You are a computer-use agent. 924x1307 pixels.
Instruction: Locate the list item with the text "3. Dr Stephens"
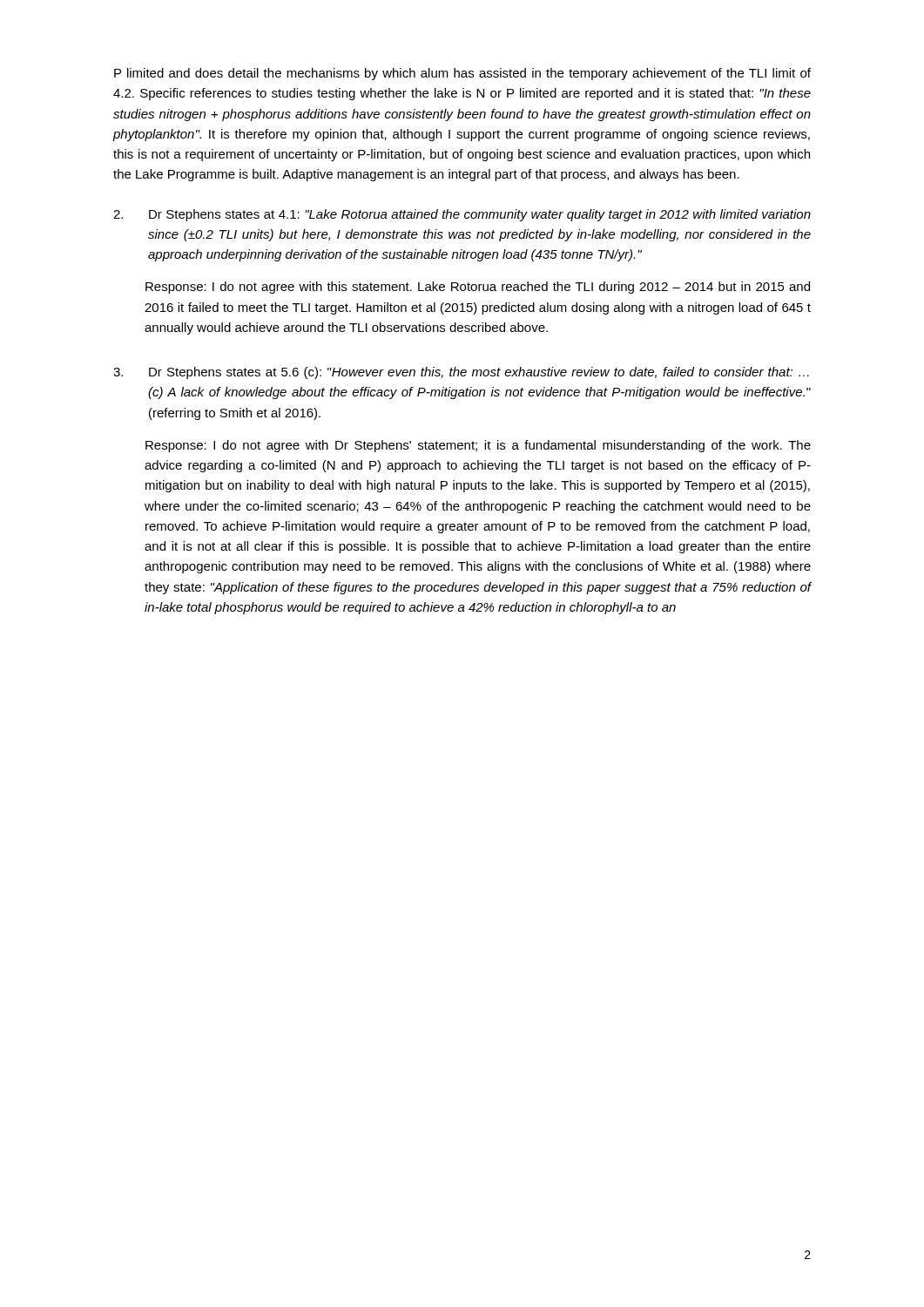pyautogui.click(x=462, y=392)
